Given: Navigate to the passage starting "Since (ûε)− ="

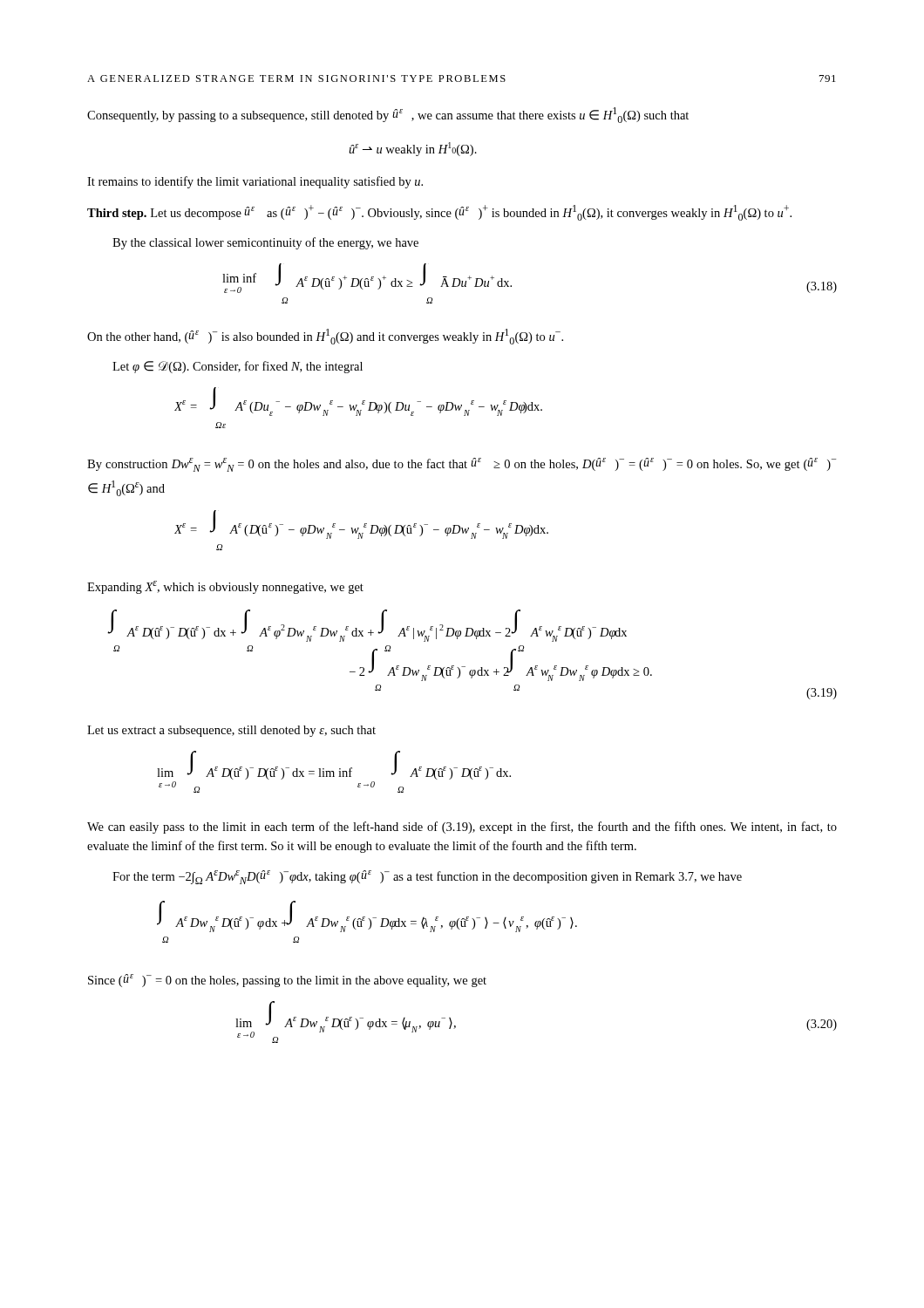Looking at the screenshot, I should pyautogui.click(x=462, y=979).
